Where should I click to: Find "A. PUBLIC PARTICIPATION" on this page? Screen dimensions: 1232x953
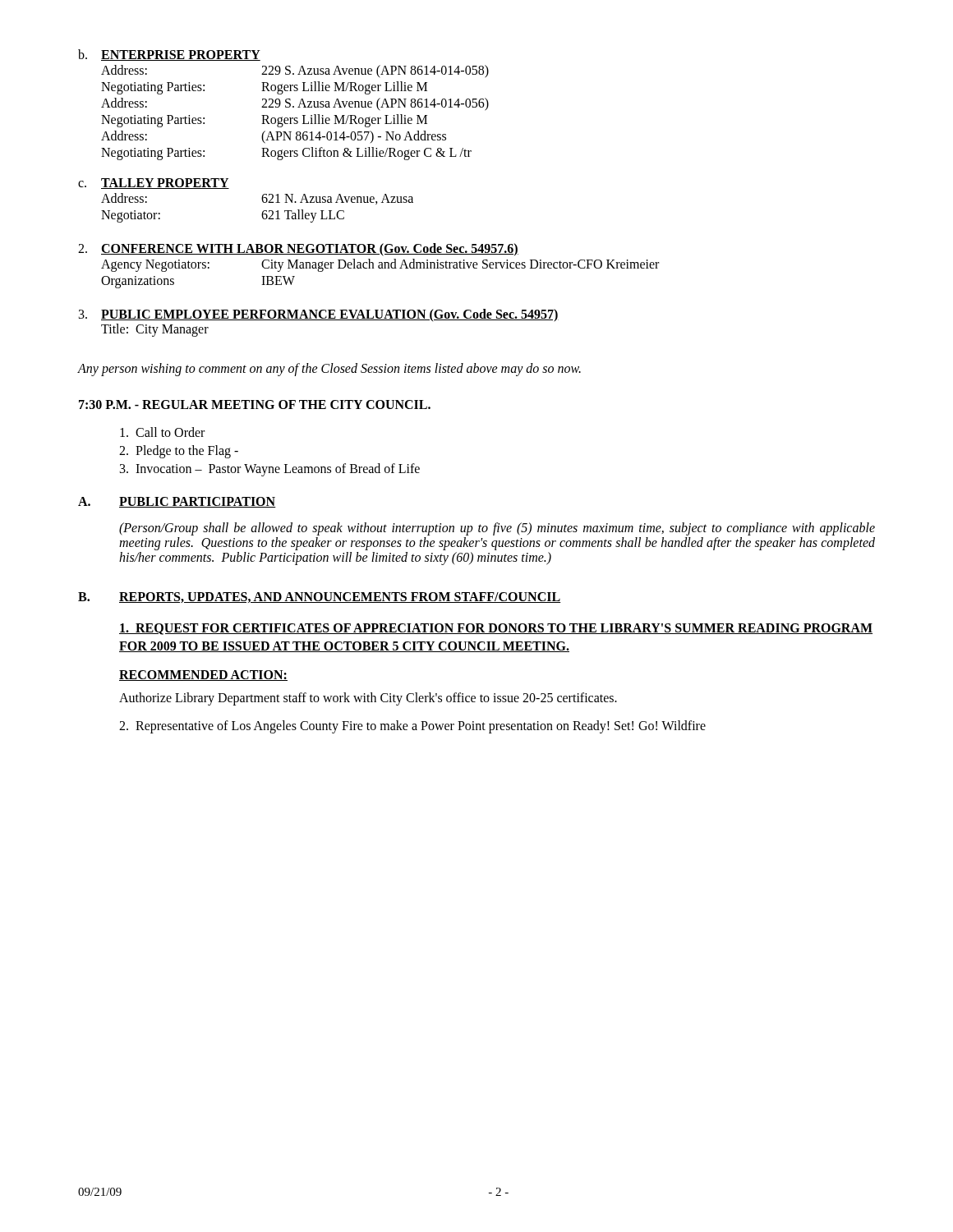(x=177, y=502)
